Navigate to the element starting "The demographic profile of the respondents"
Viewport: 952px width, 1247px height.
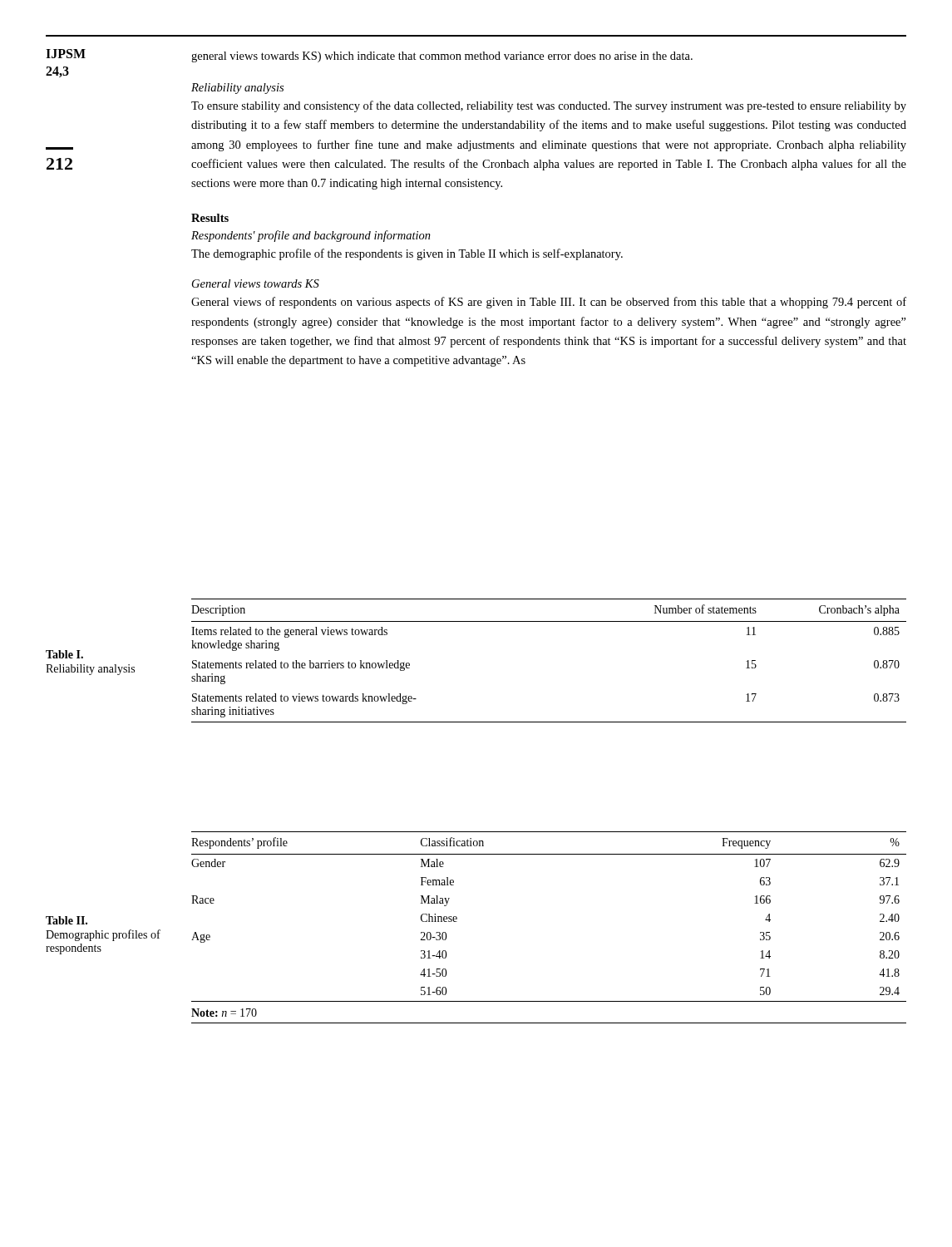coord(549,254)
